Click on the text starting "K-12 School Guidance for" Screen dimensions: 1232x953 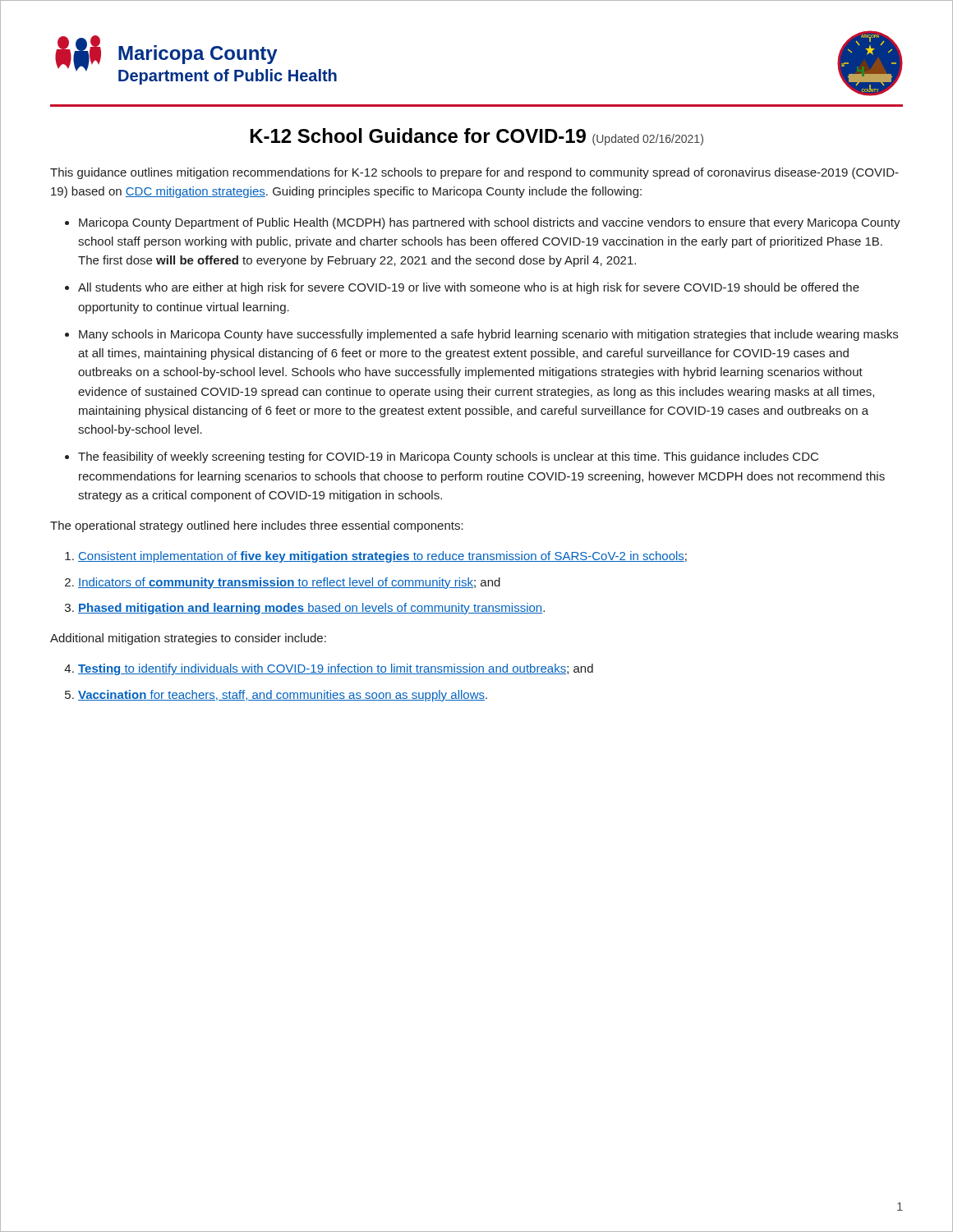point(476,136)
